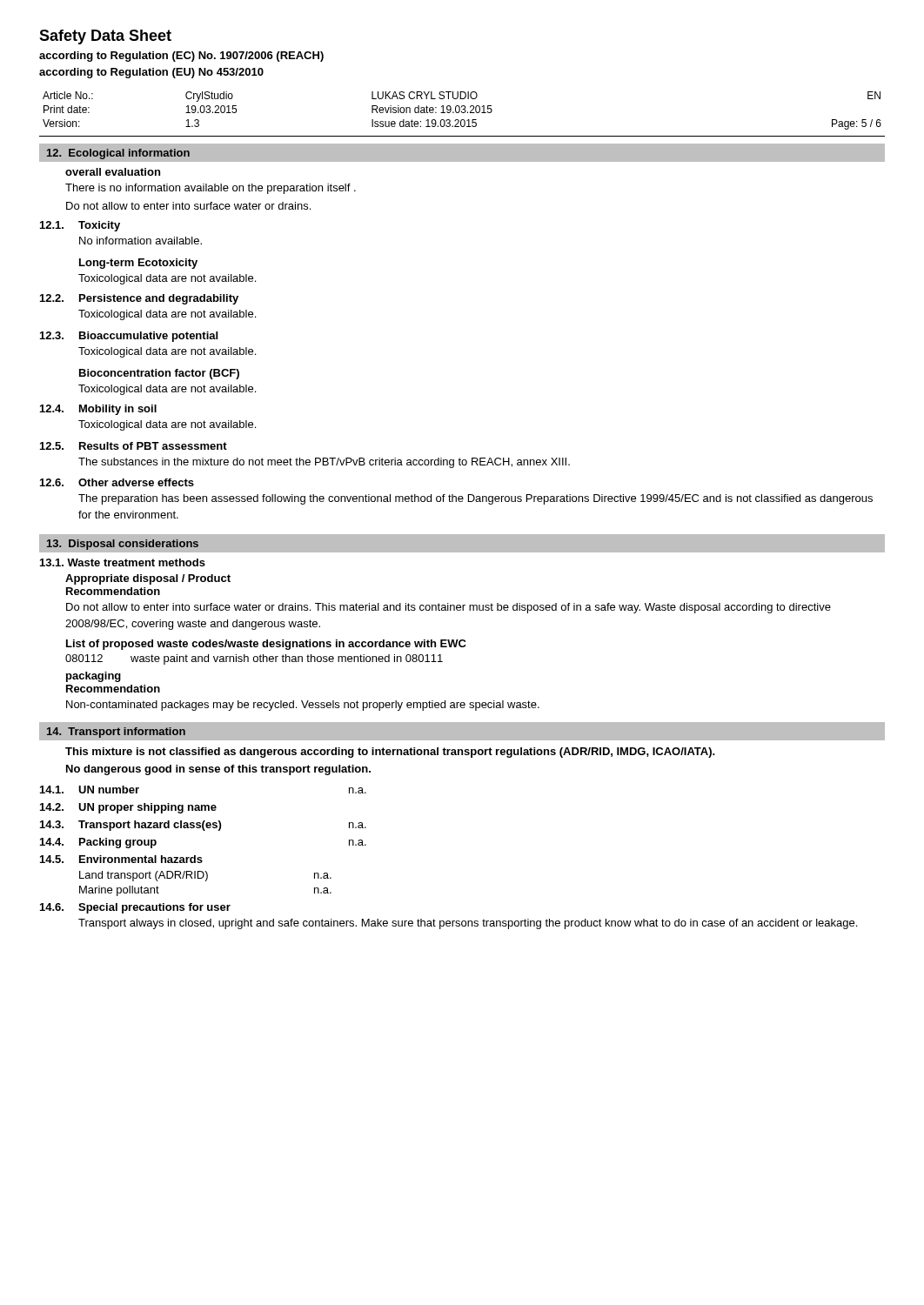
Task: Click the passage that begins "This mixture is not classified as"
Action: [475, 761]
